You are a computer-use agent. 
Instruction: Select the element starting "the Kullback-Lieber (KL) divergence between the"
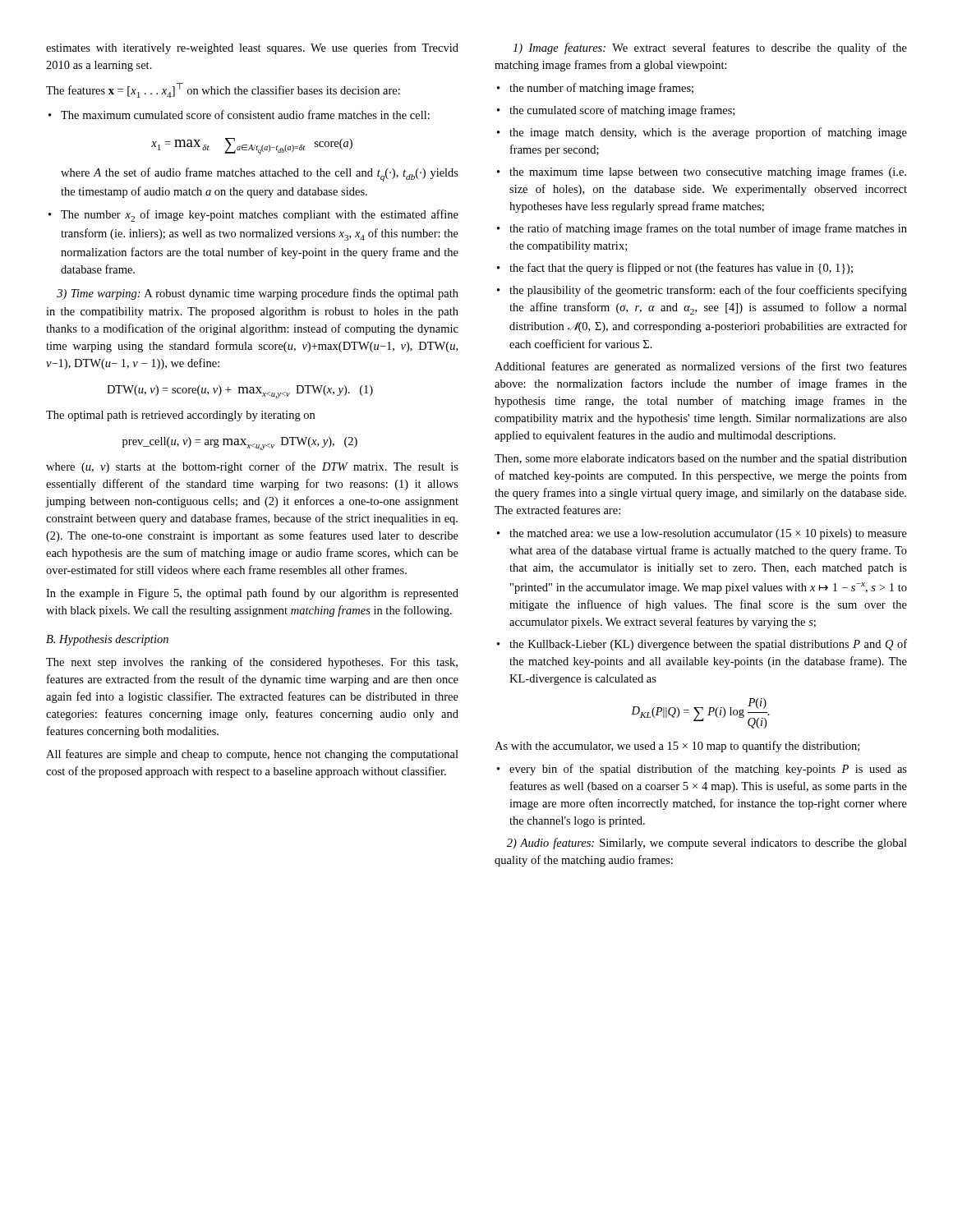tap(701, 661)
